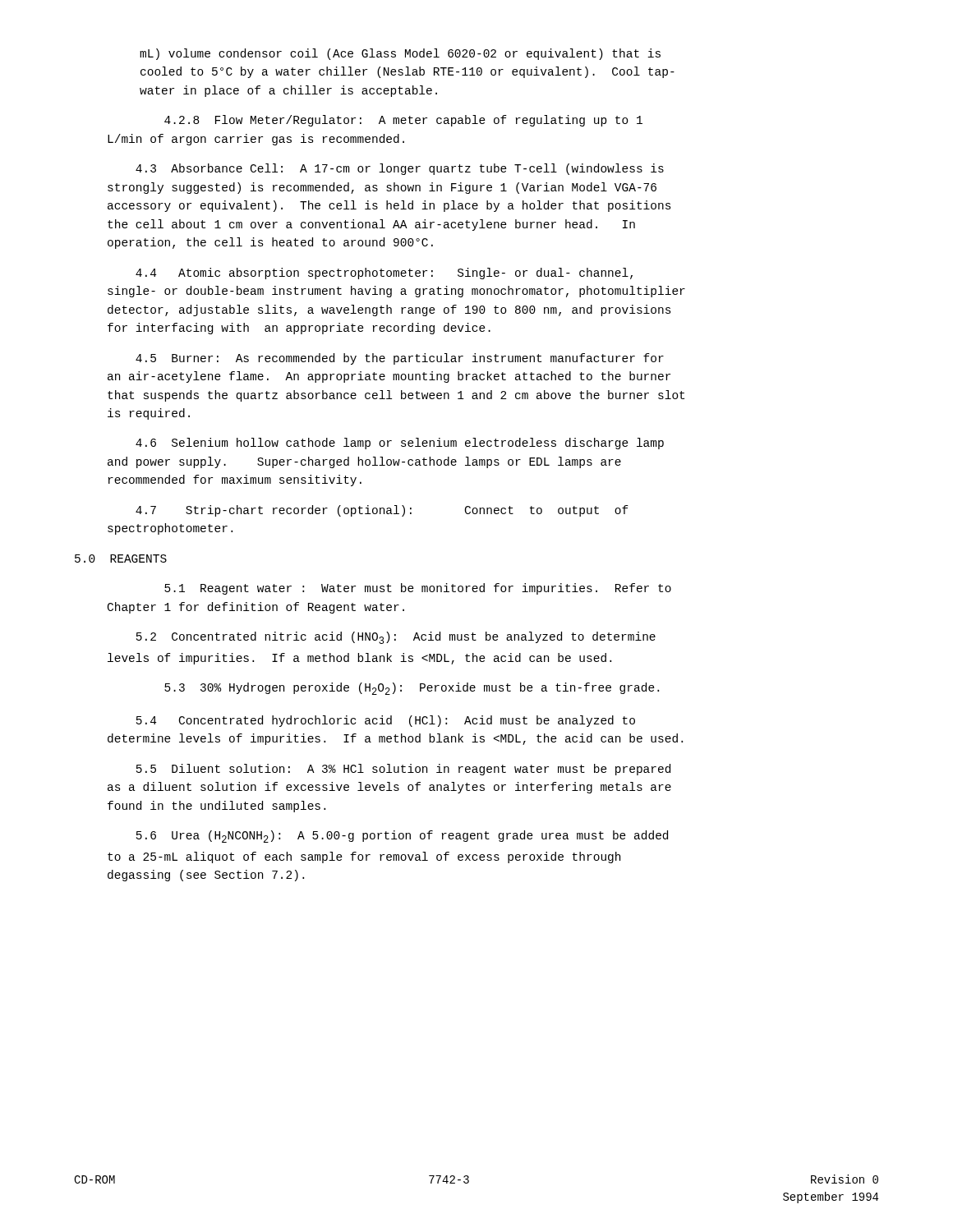Find the block on this page that starts "6 Selenium hollow cathode lamp or"
Image resolution: width=953 pixels, height=1232 pixels.
click(386, 462)
